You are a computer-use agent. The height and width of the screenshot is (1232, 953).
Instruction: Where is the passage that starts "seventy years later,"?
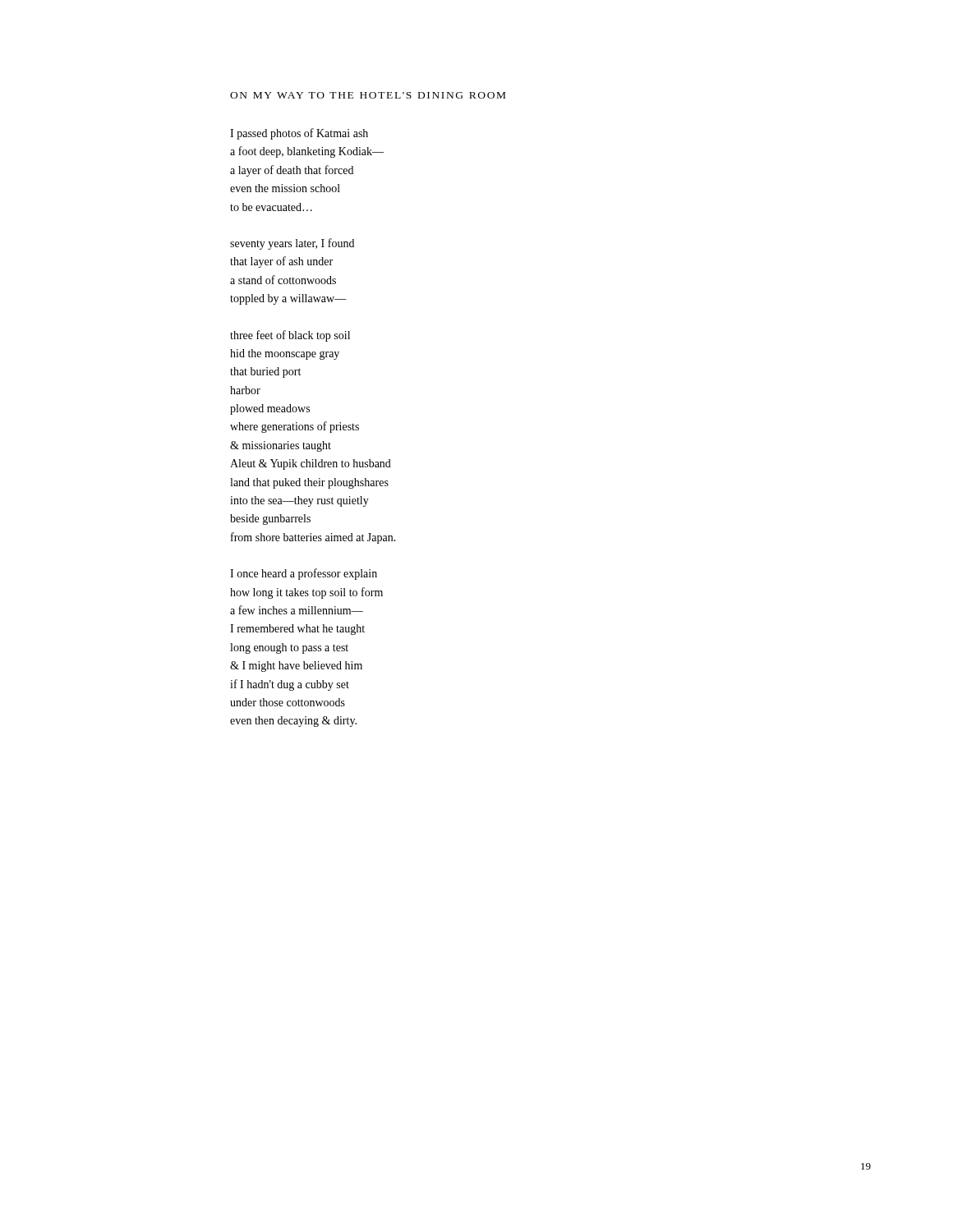click(292, 244)
